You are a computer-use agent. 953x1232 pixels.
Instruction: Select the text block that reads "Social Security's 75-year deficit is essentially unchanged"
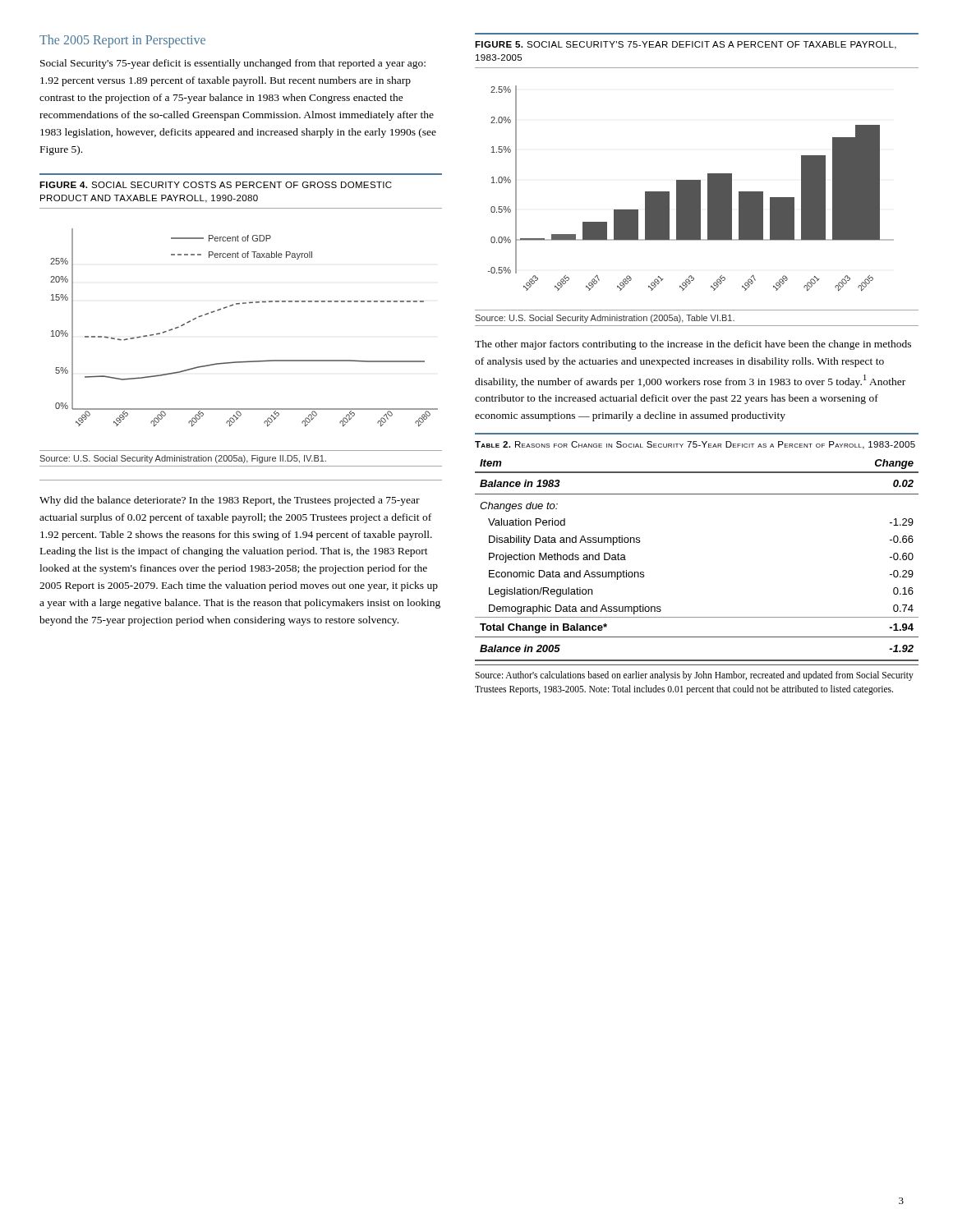pos(238,106)
